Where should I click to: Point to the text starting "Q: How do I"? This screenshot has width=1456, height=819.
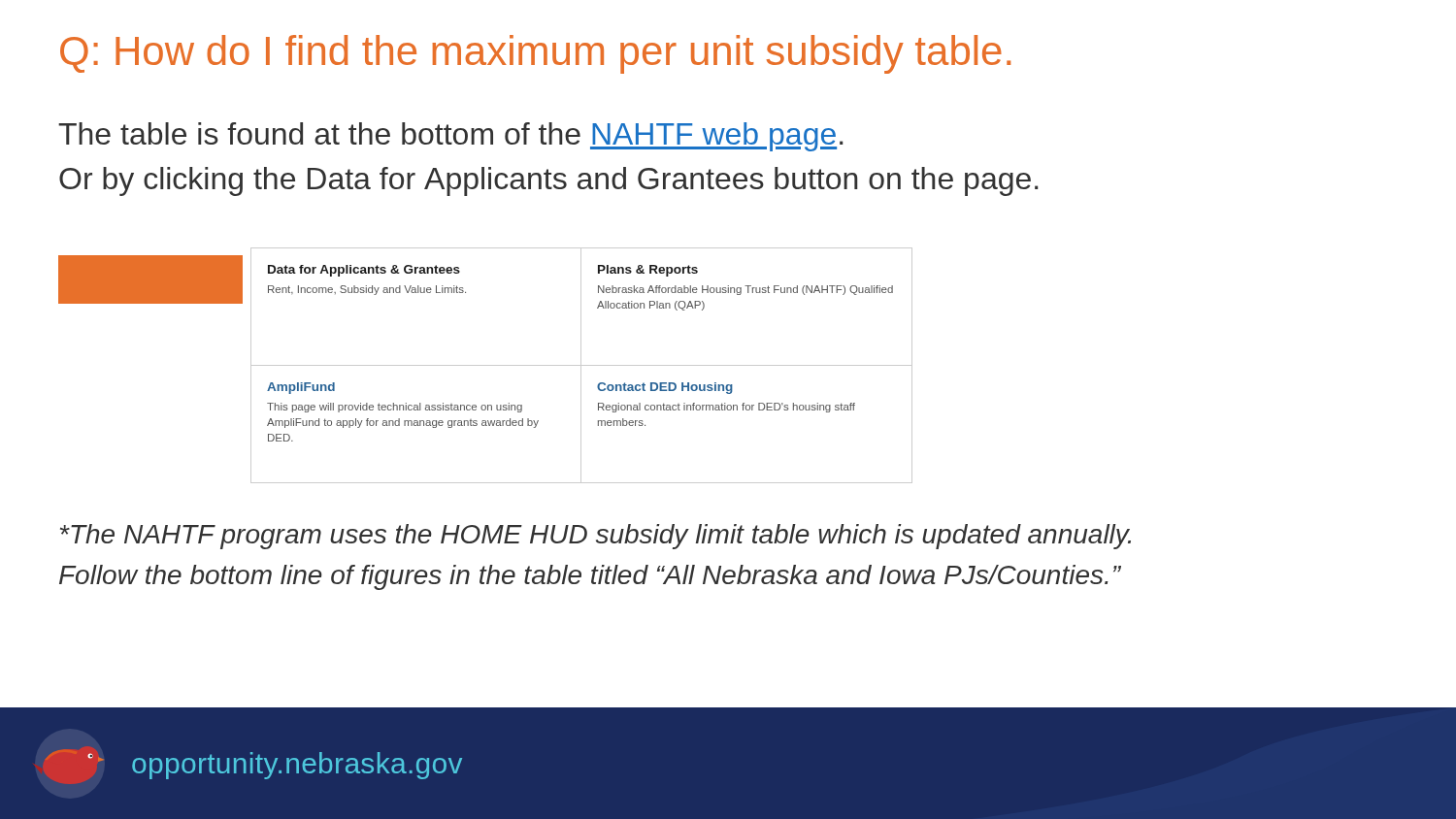click(x=728, y=52)
